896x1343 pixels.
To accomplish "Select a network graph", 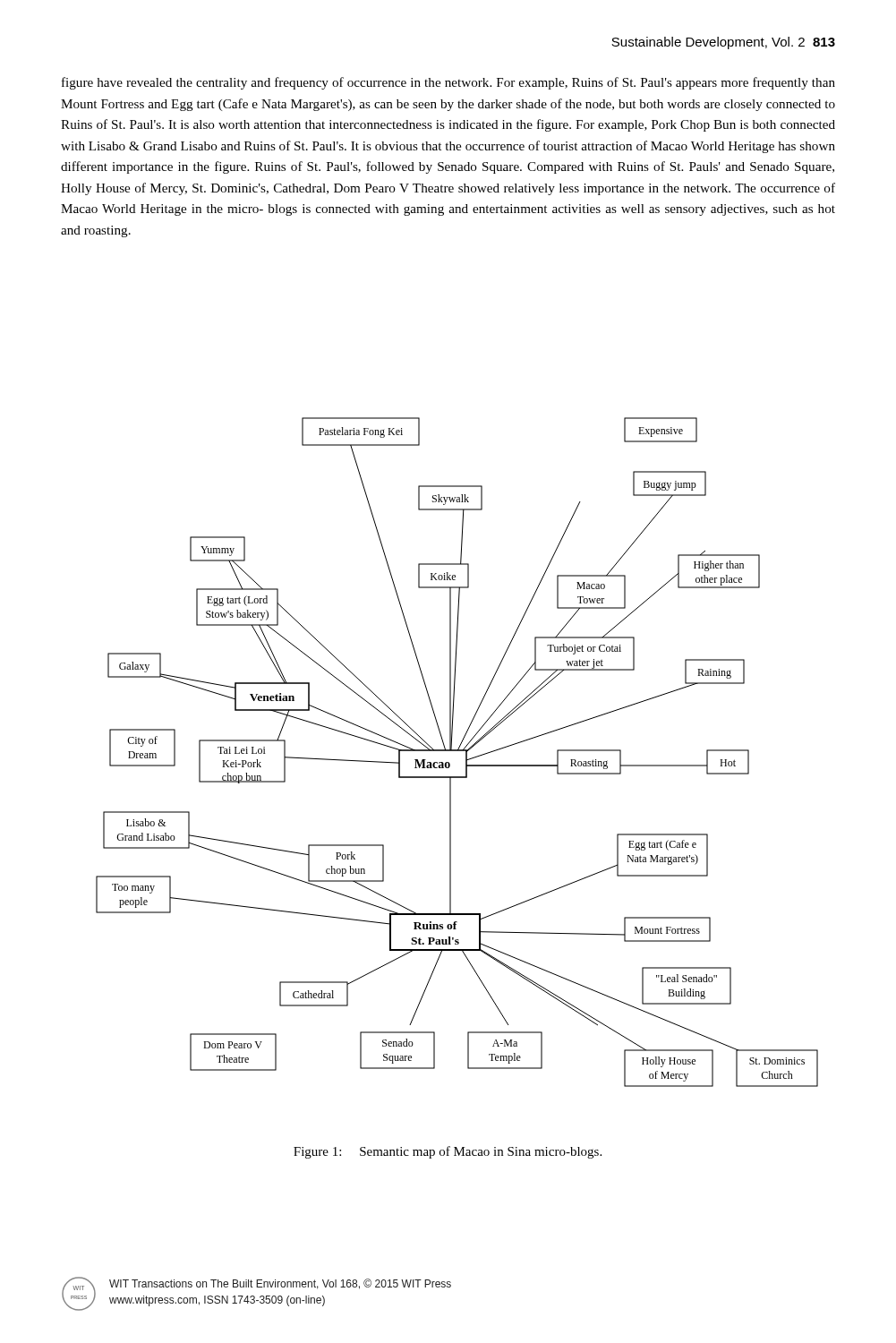I will pyautogui.click(x=448, y=756).
